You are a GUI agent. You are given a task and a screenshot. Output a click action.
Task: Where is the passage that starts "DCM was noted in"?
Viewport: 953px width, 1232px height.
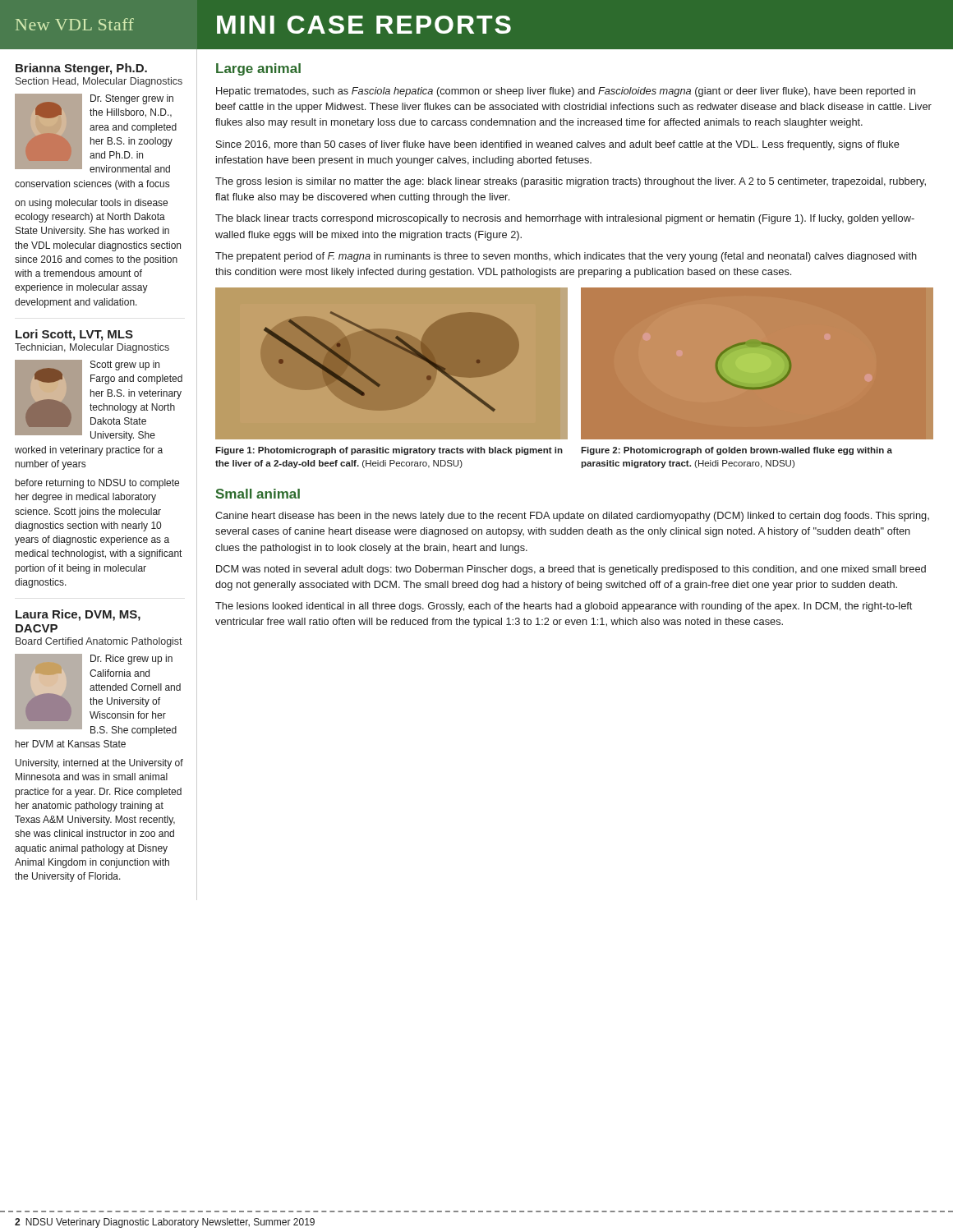(x=571, y=576)
